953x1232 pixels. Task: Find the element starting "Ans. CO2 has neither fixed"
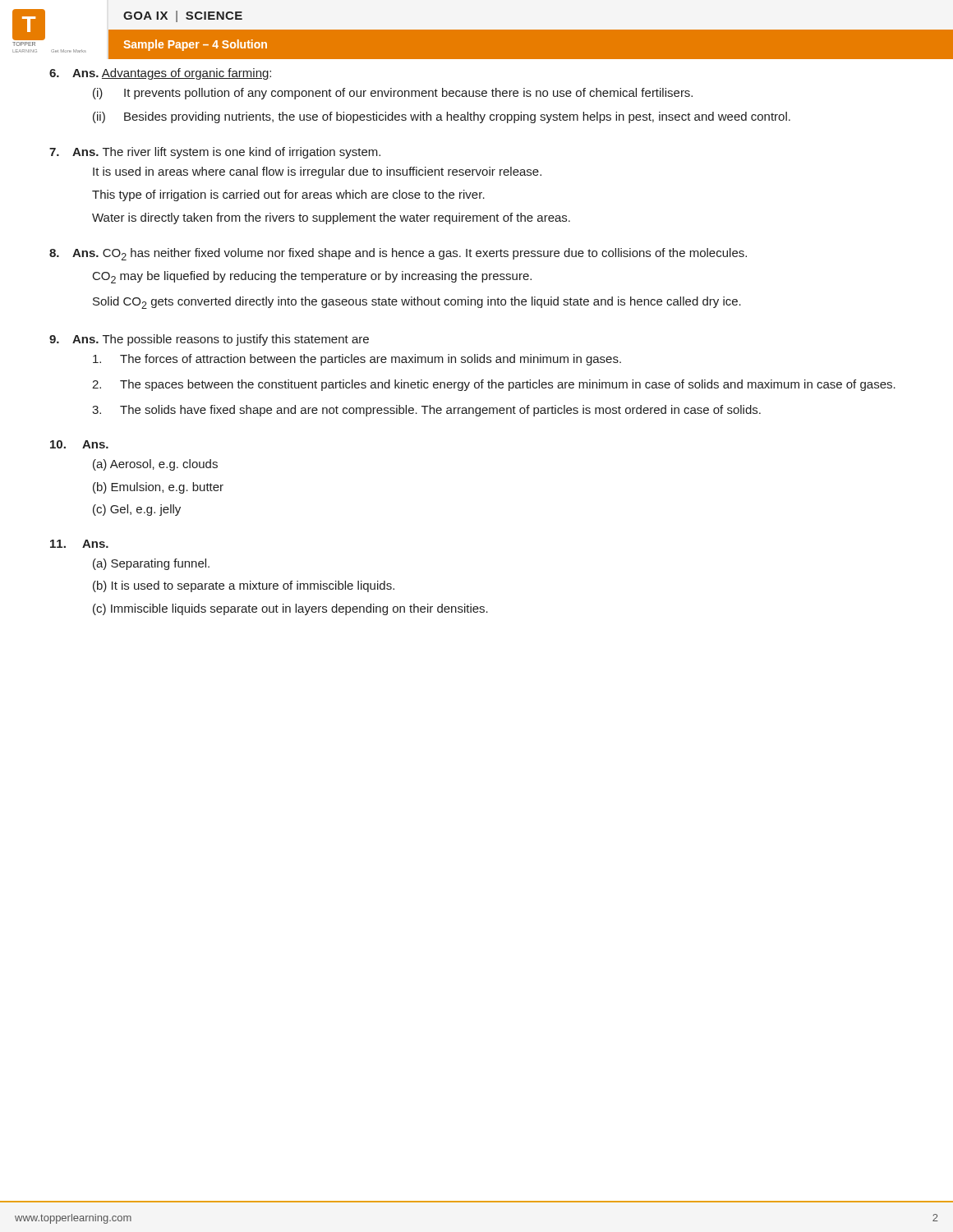[x=481, y=279]
